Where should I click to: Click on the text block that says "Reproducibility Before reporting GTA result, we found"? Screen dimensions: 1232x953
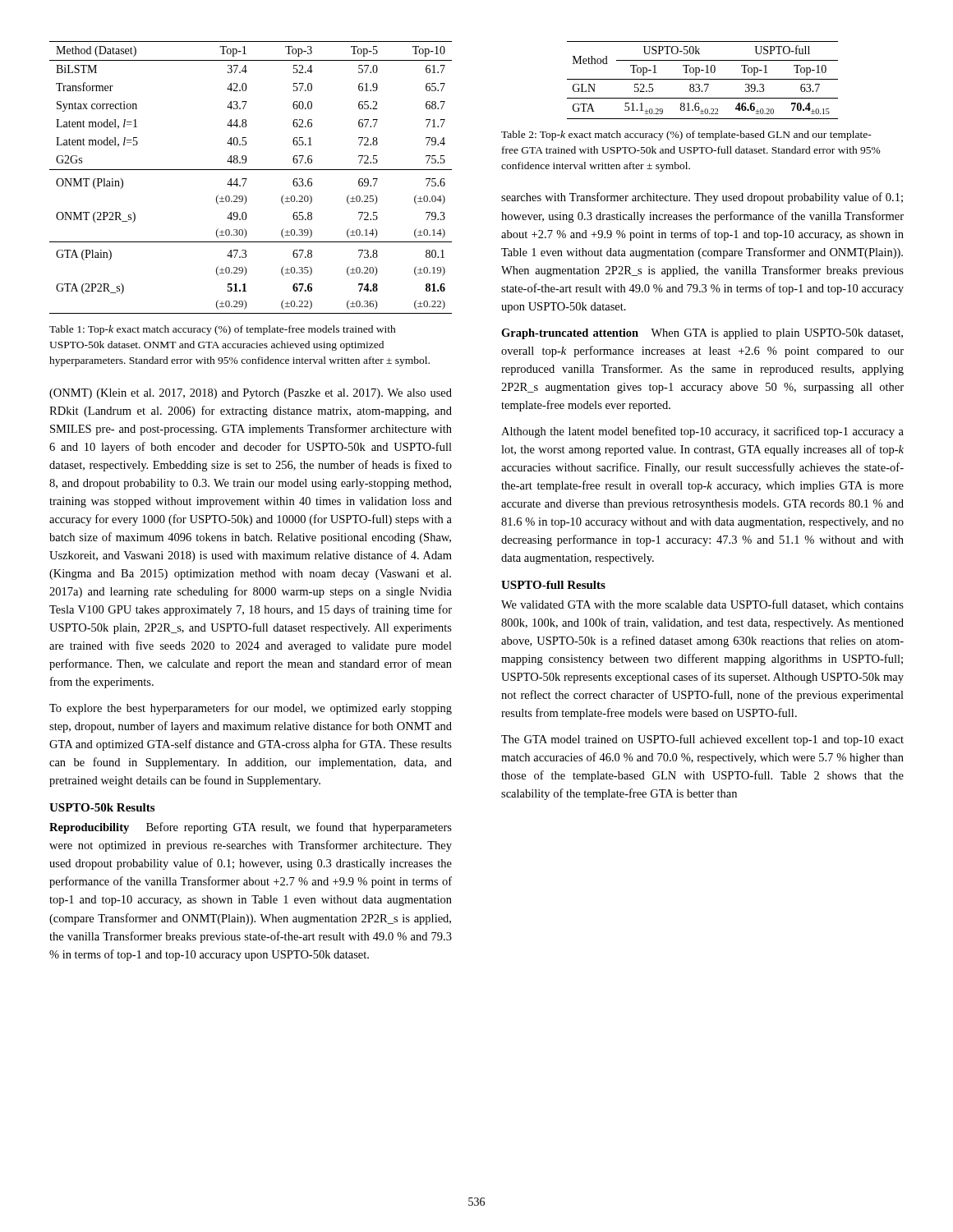(x=251, y=891)
